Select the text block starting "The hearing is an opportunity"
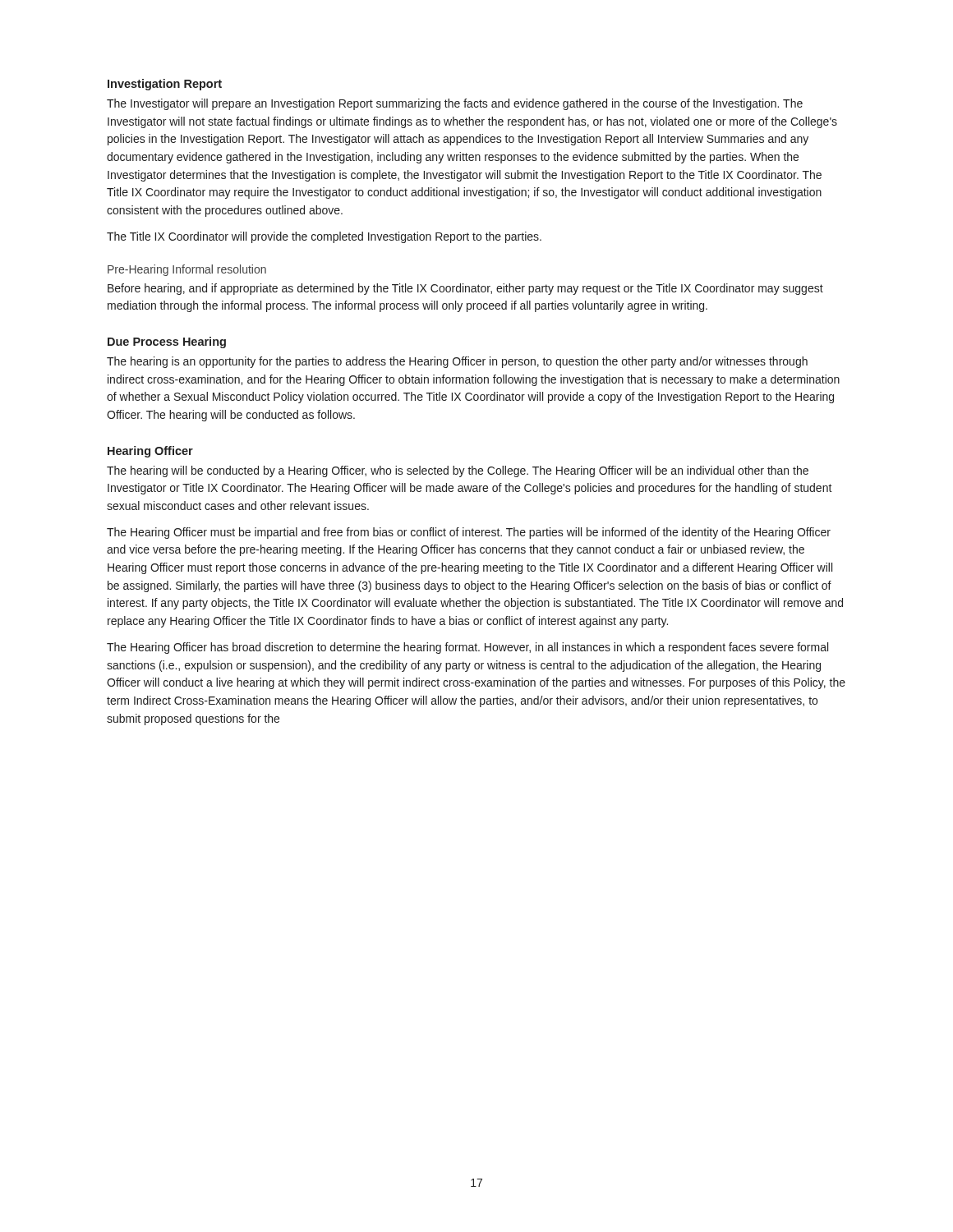The image size is (953, 1232). [x=473, y=388]
